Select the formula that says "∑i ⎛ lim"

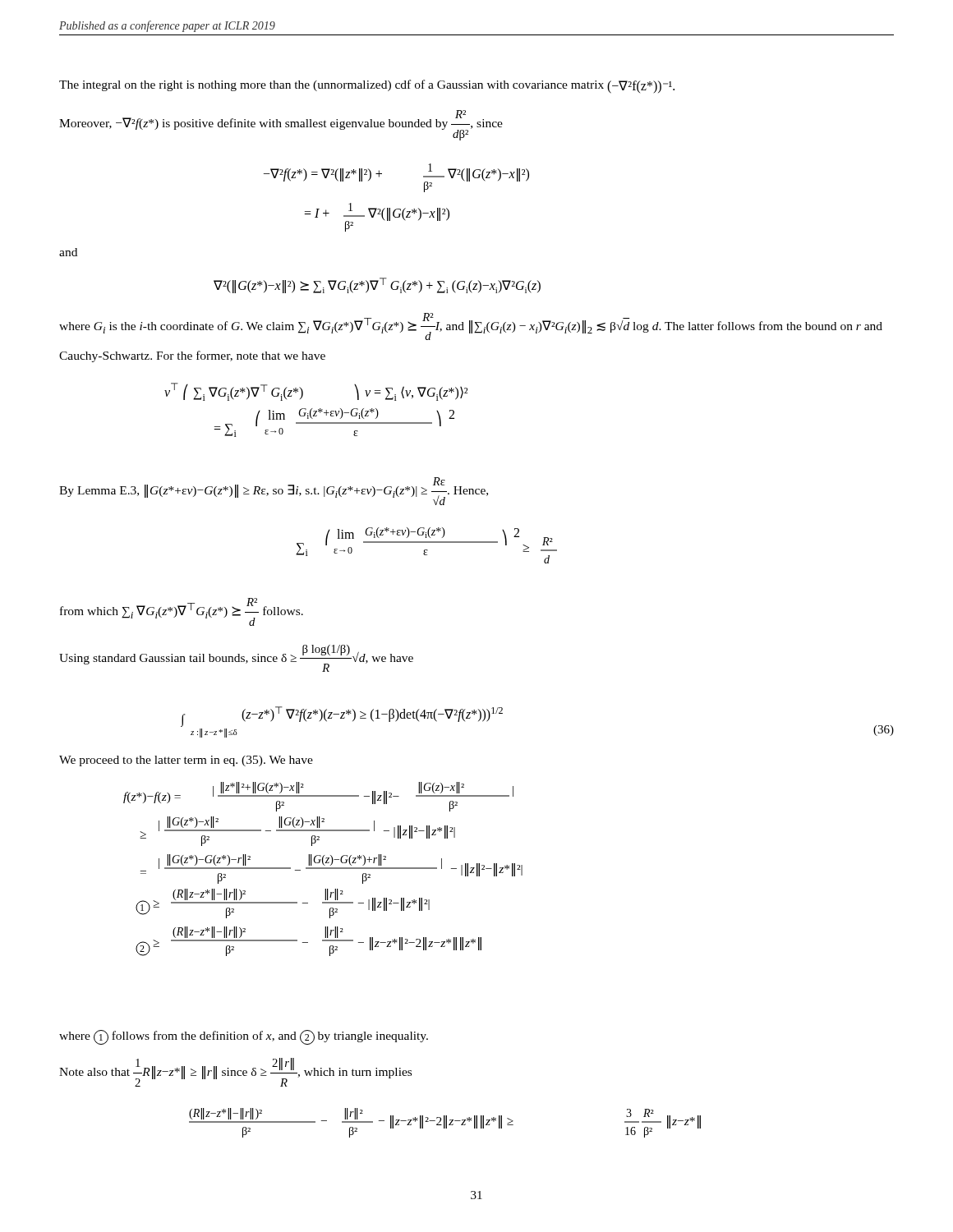coord(501,554)
